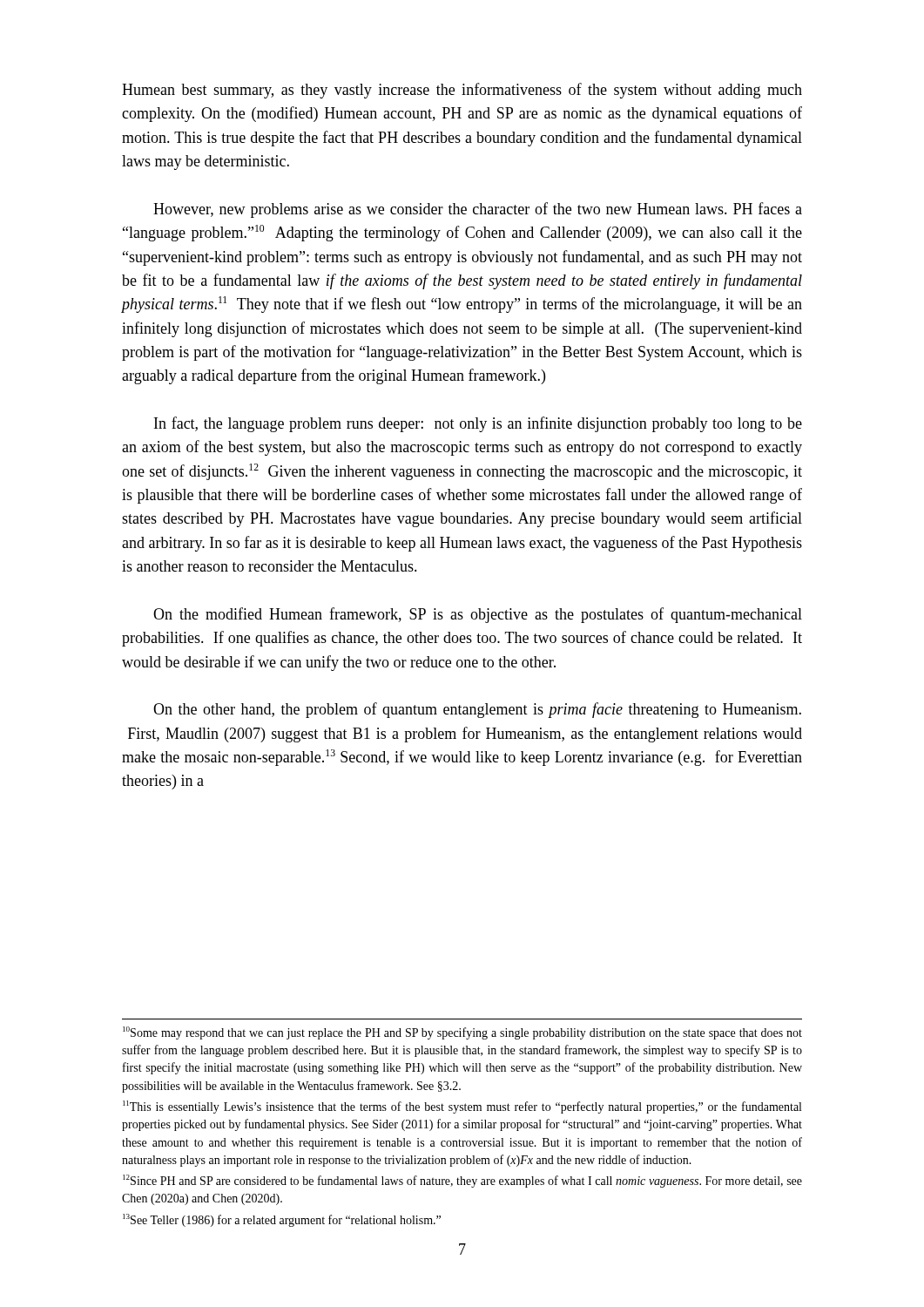Click the passage that begins "Humean best summary, as they vastly increase"

coord(462,126)
